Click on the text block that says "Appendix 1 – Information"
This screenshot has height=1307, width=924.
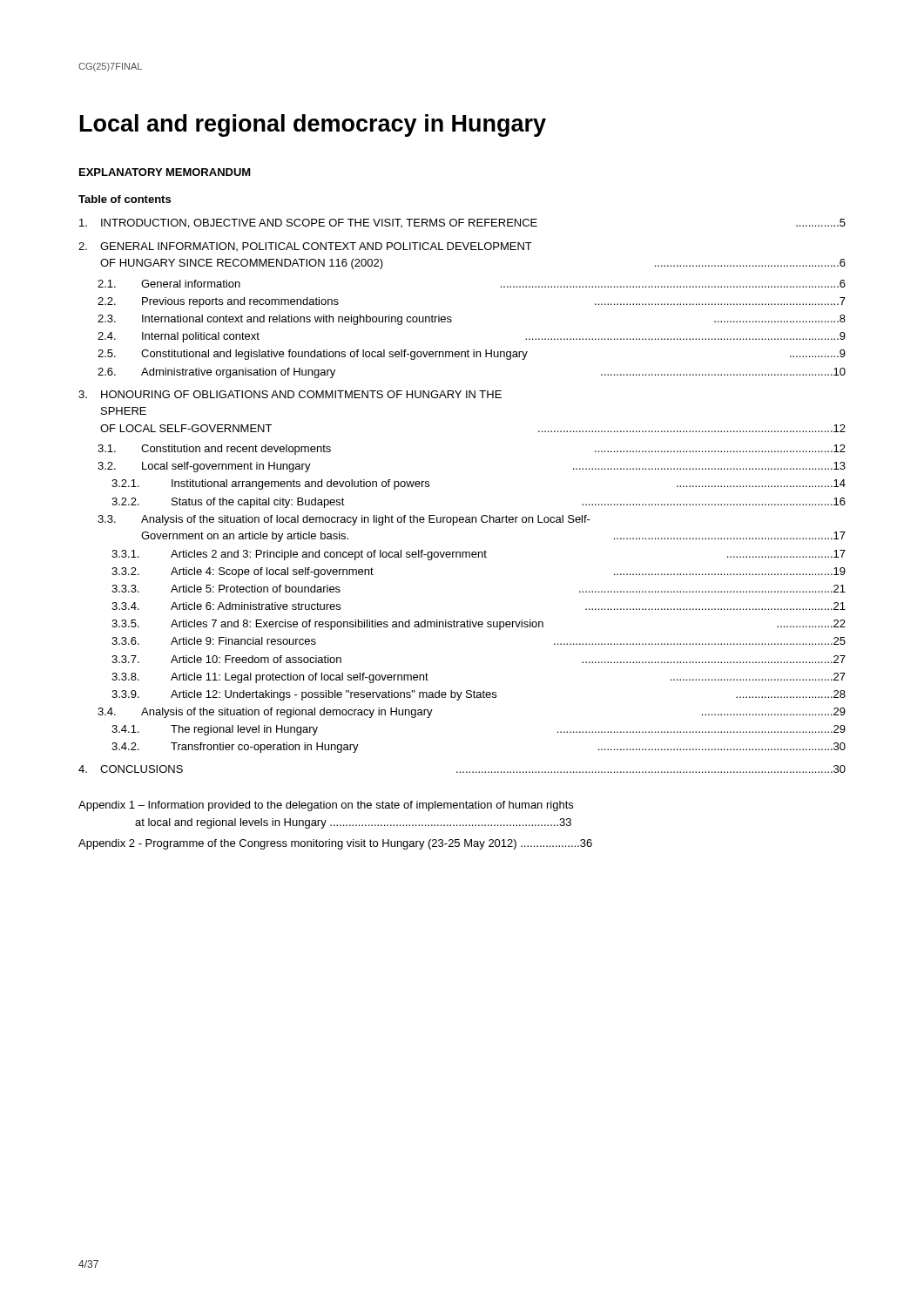(x=326, y=813)
